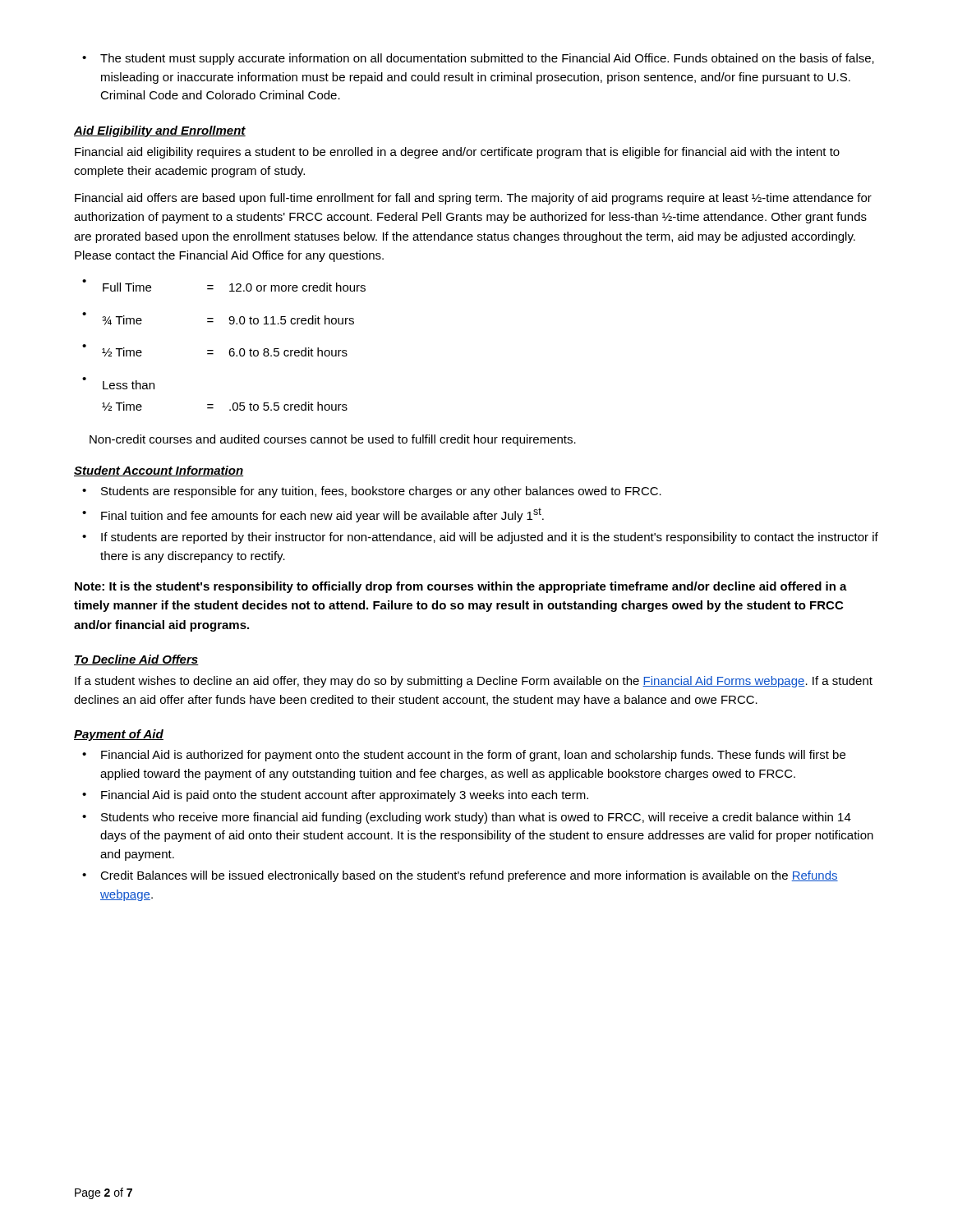Viewport: 953px width, 1232px height.
Task: Select the list item that says "• Final tuition"
Action: (x=481, y=514)
